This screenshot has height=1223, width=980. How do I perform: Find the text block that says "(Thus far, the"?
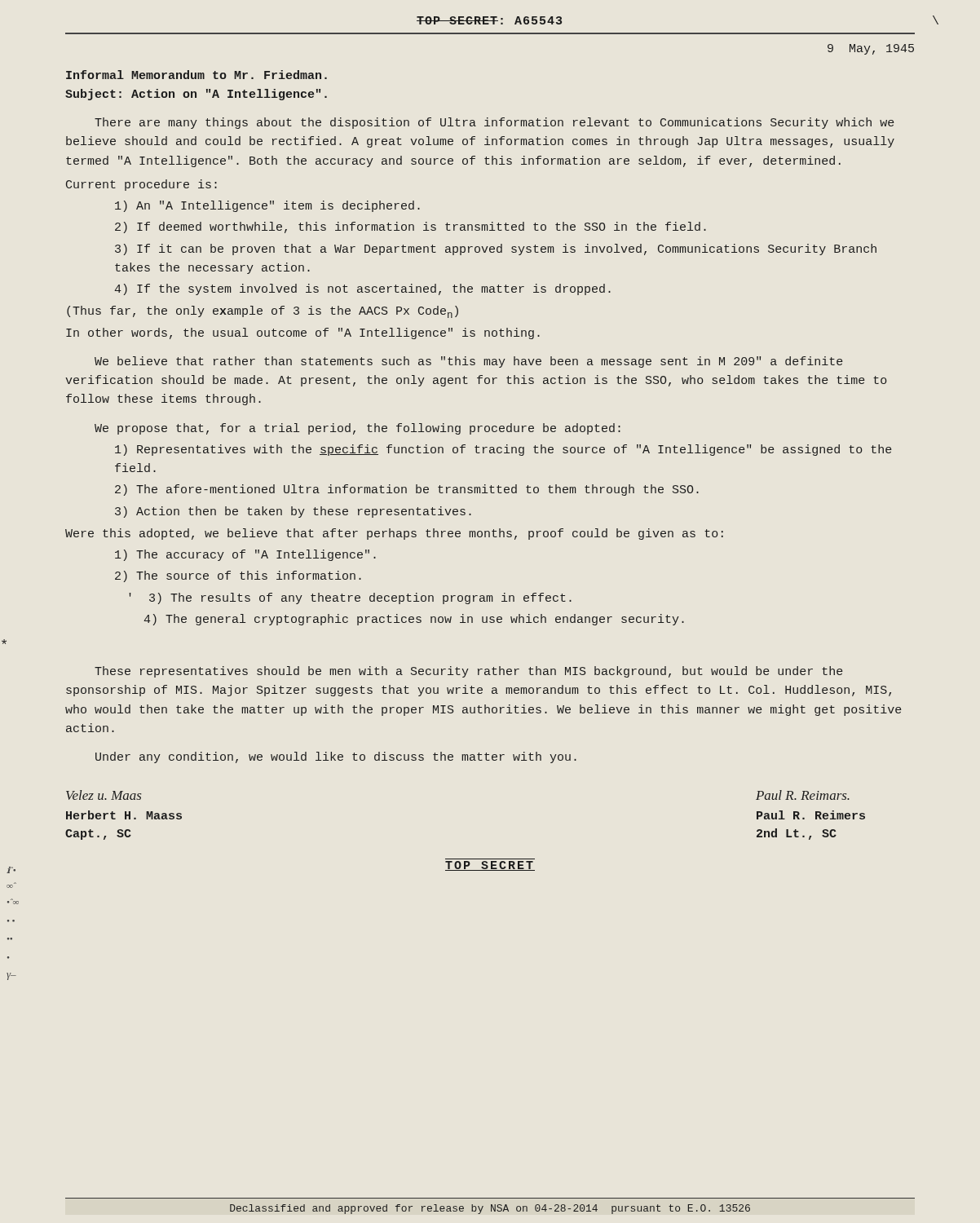(x=304, y=323)
